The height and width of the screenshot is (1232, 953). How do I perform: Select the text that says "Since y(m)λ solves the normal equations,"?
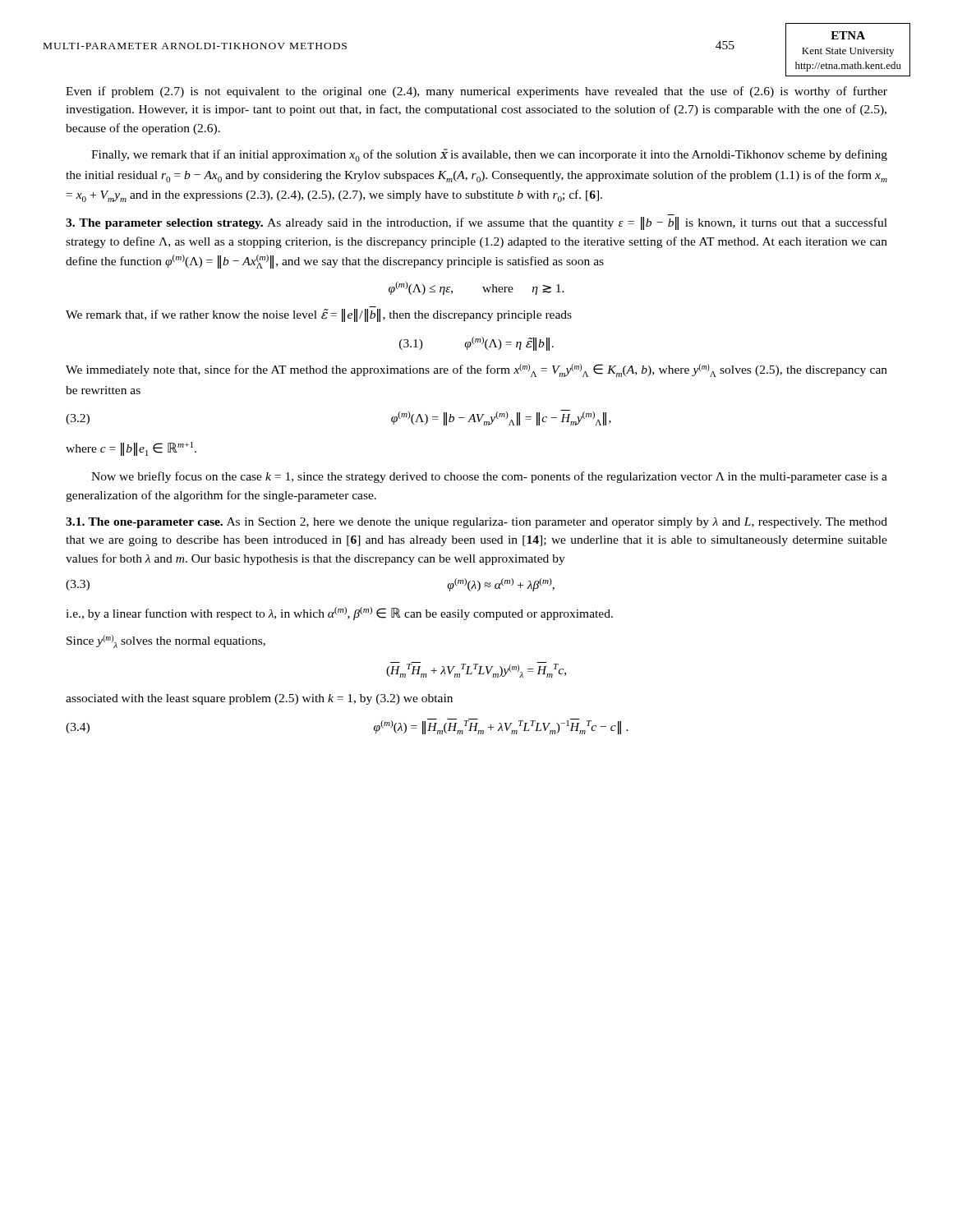coord(166,641)
